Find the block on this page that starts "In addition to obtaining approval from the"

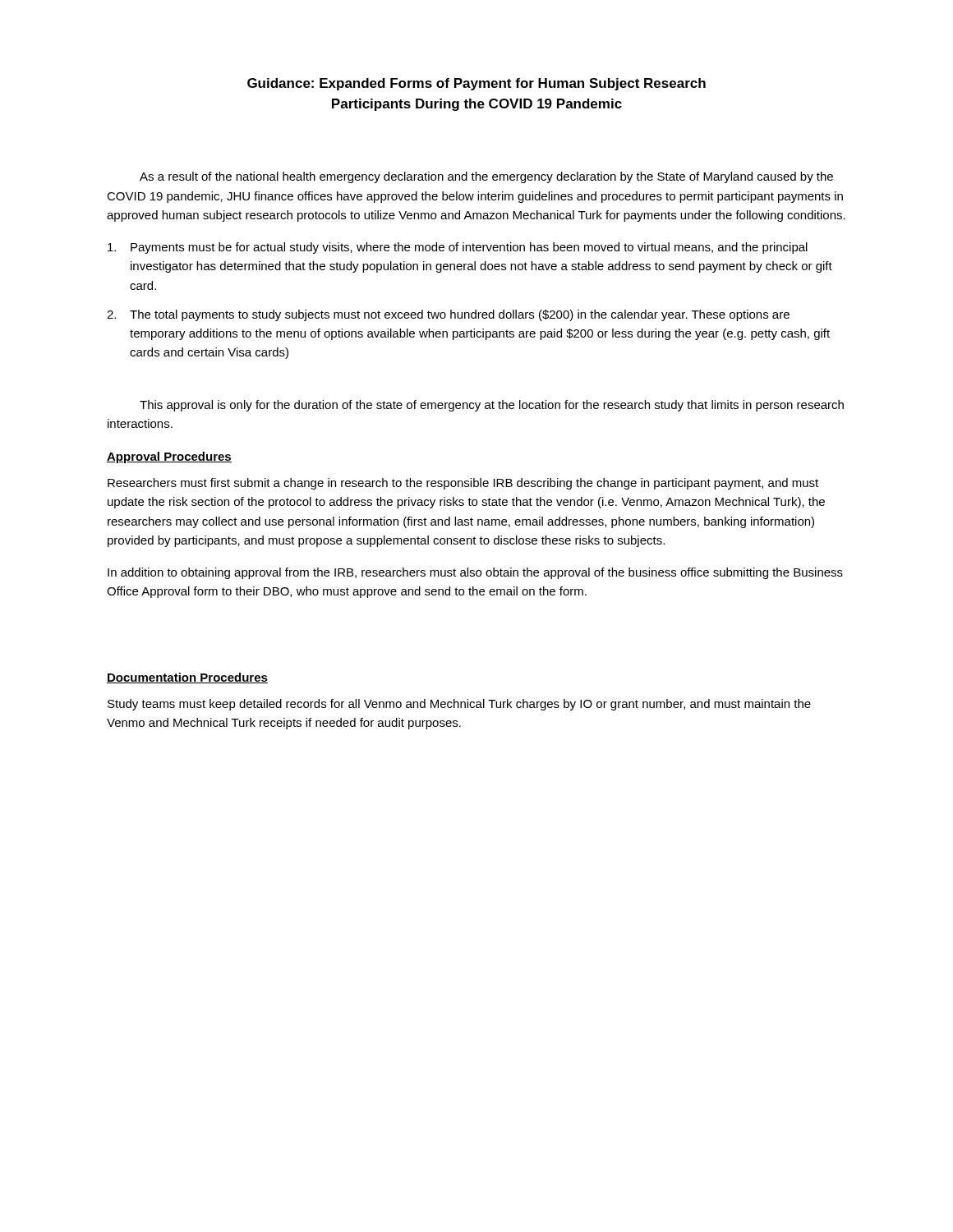tap(475, 582)
